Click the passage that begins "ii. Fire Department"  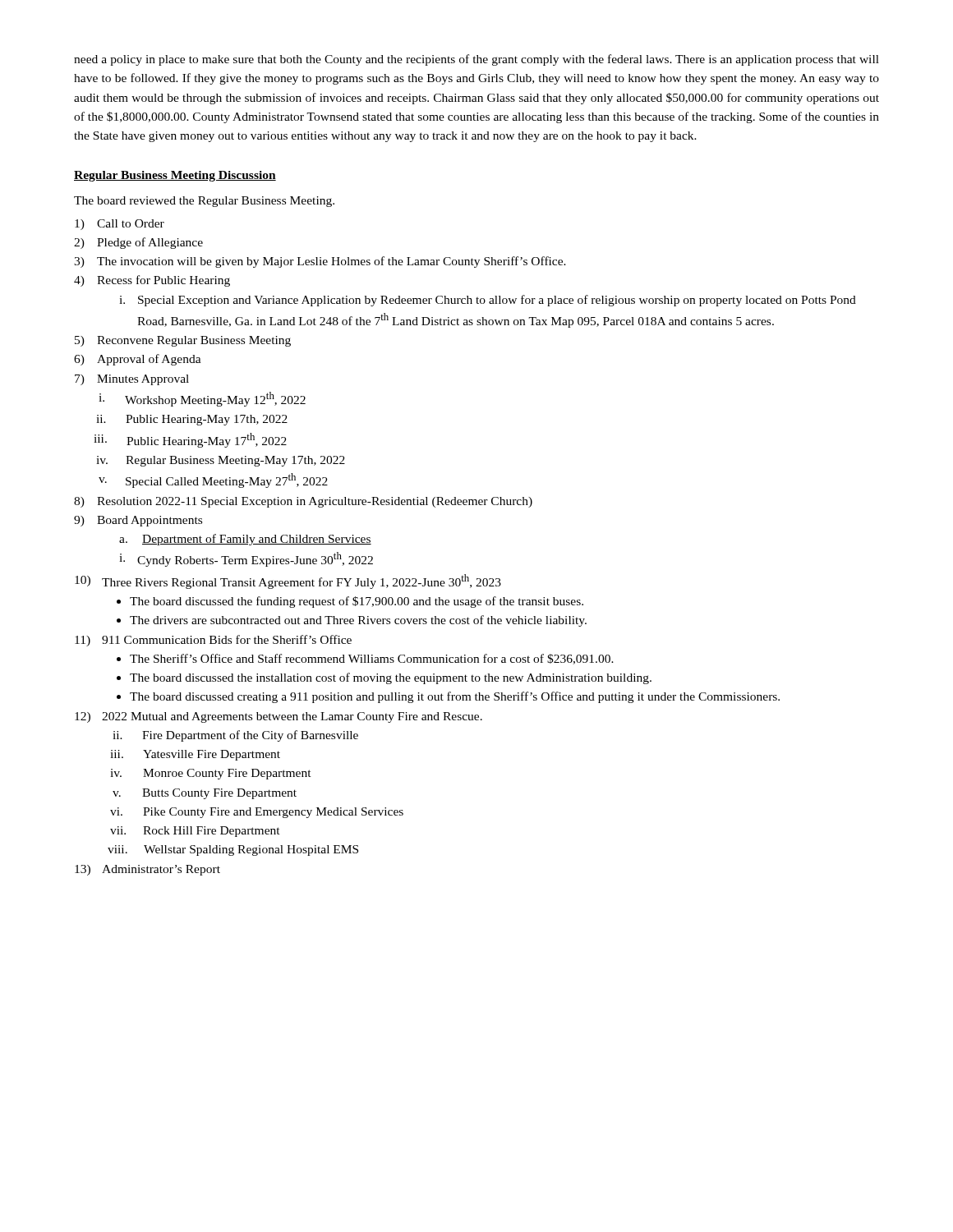click(x=236, y=735)
